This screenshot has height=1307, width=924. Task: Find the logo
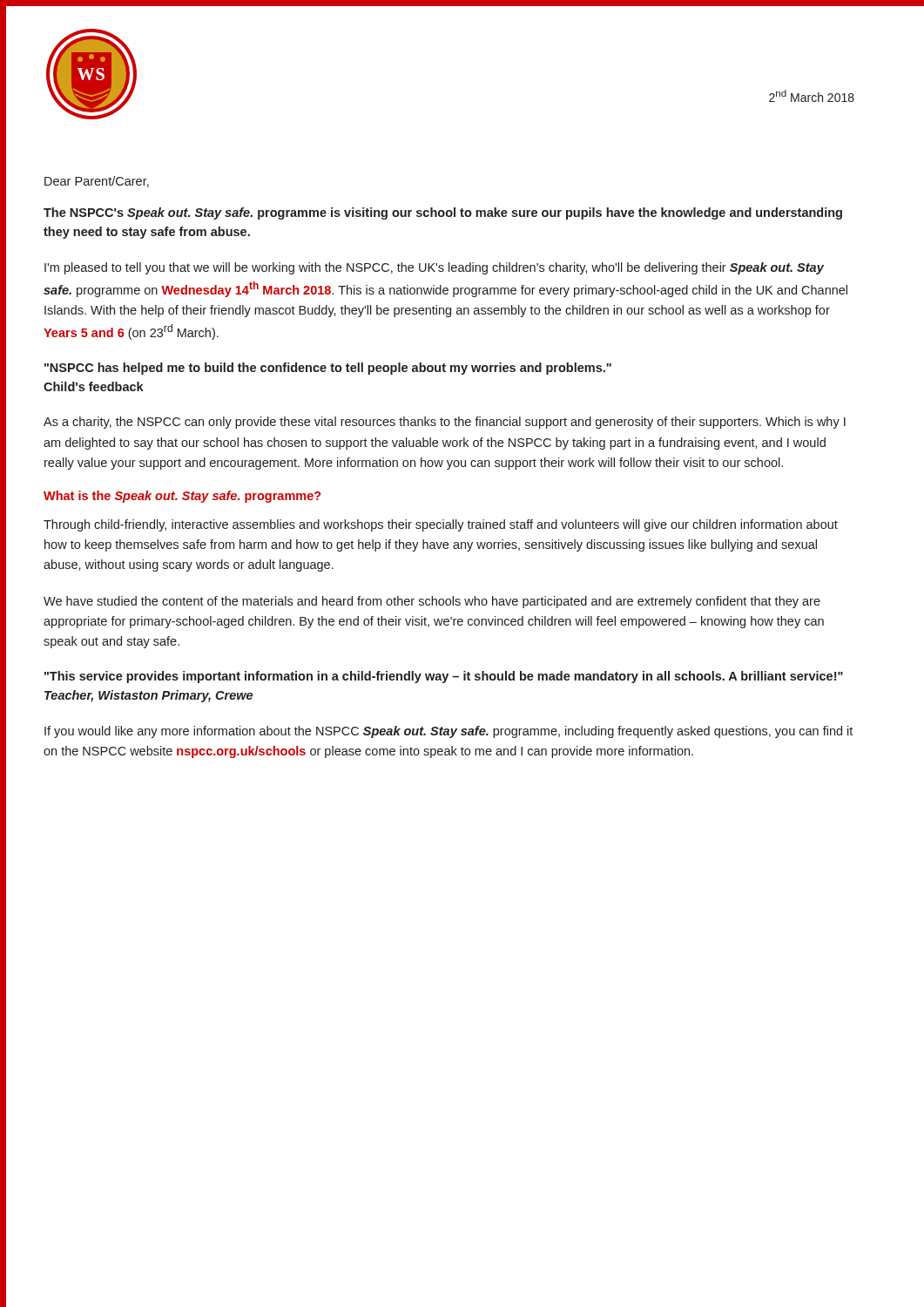[91, 74]
